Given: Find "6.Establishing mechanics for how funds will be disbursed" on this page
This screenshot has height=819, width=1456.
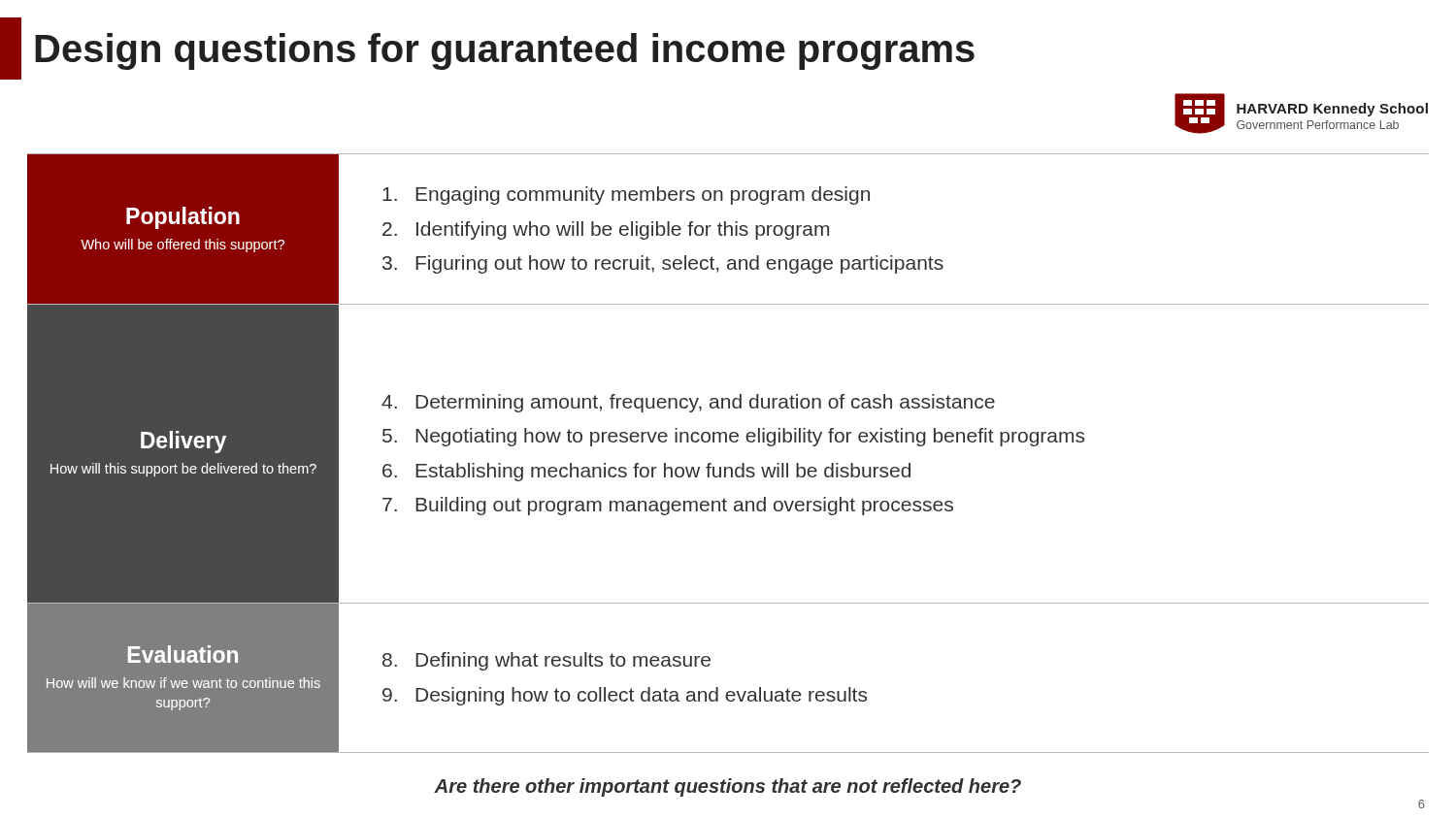Looking at the screenshot, I should [647, 470].
